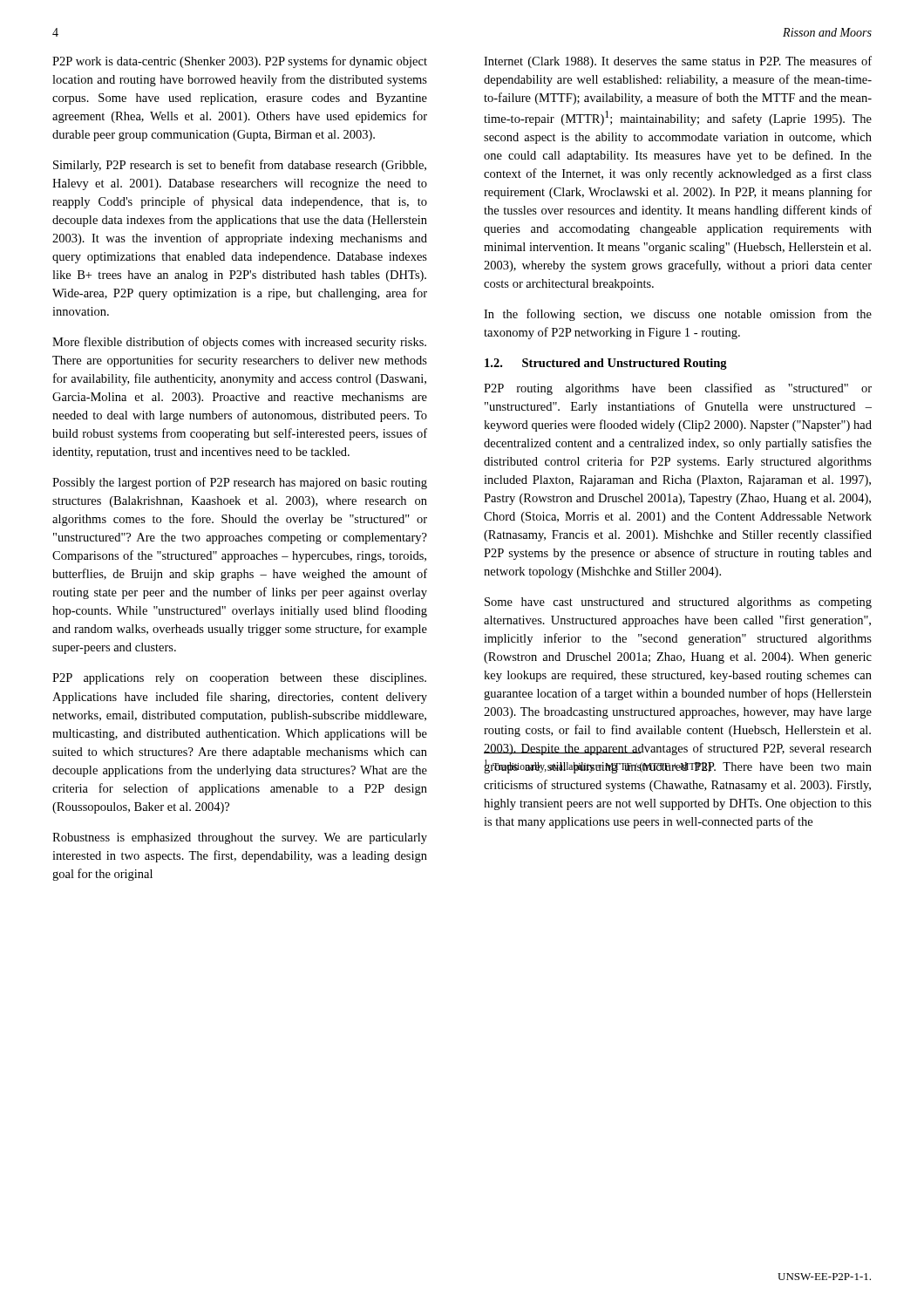Select the passage starting "Possibly the largest portion"
This screenshot has height=1308, width=924.
[x=240, y=565]
